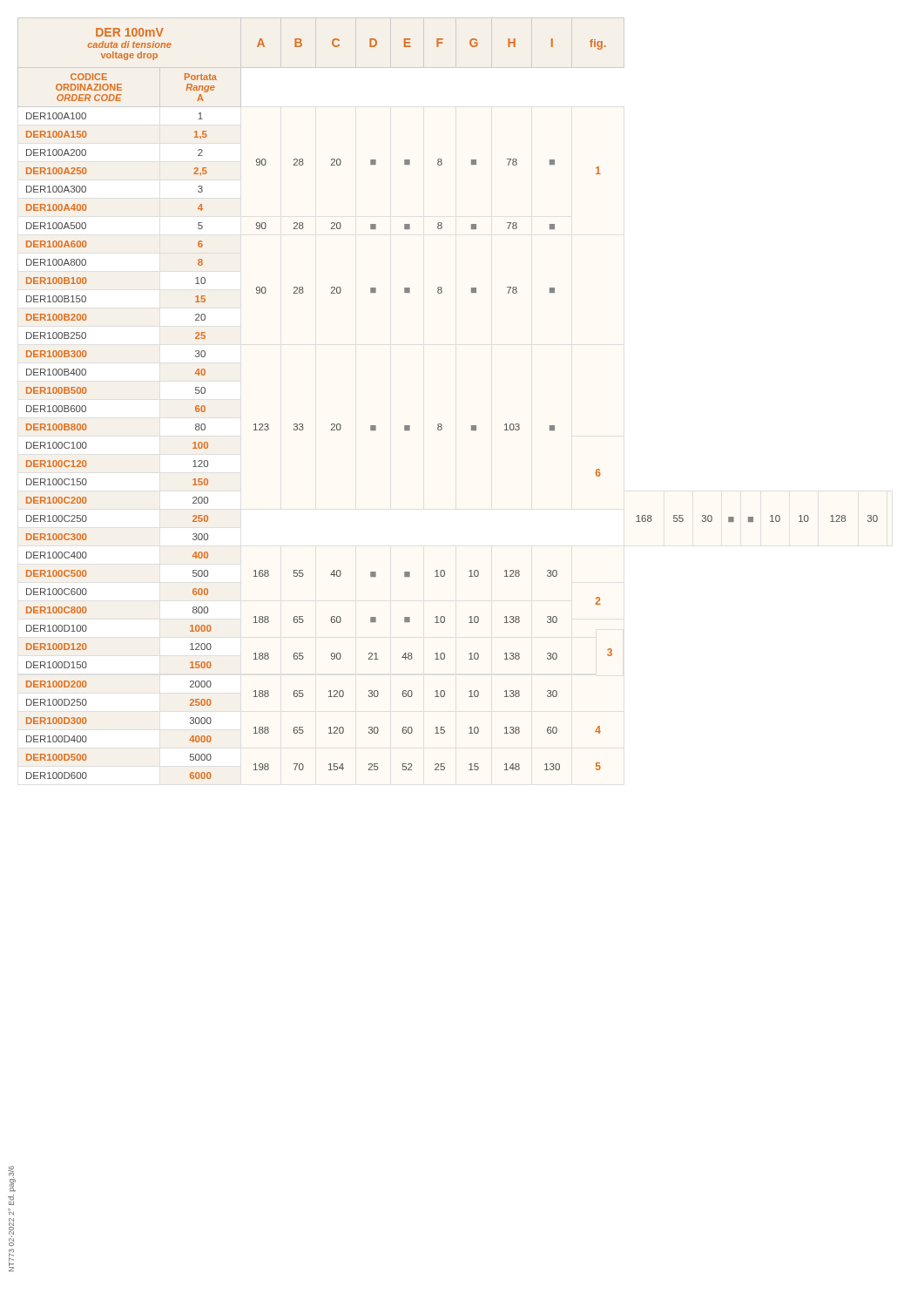Screen dimensions: 1307x924
Task: Click on the table containing "DER 100mV"
Action: pyautogui.click(x=455, y=401)
